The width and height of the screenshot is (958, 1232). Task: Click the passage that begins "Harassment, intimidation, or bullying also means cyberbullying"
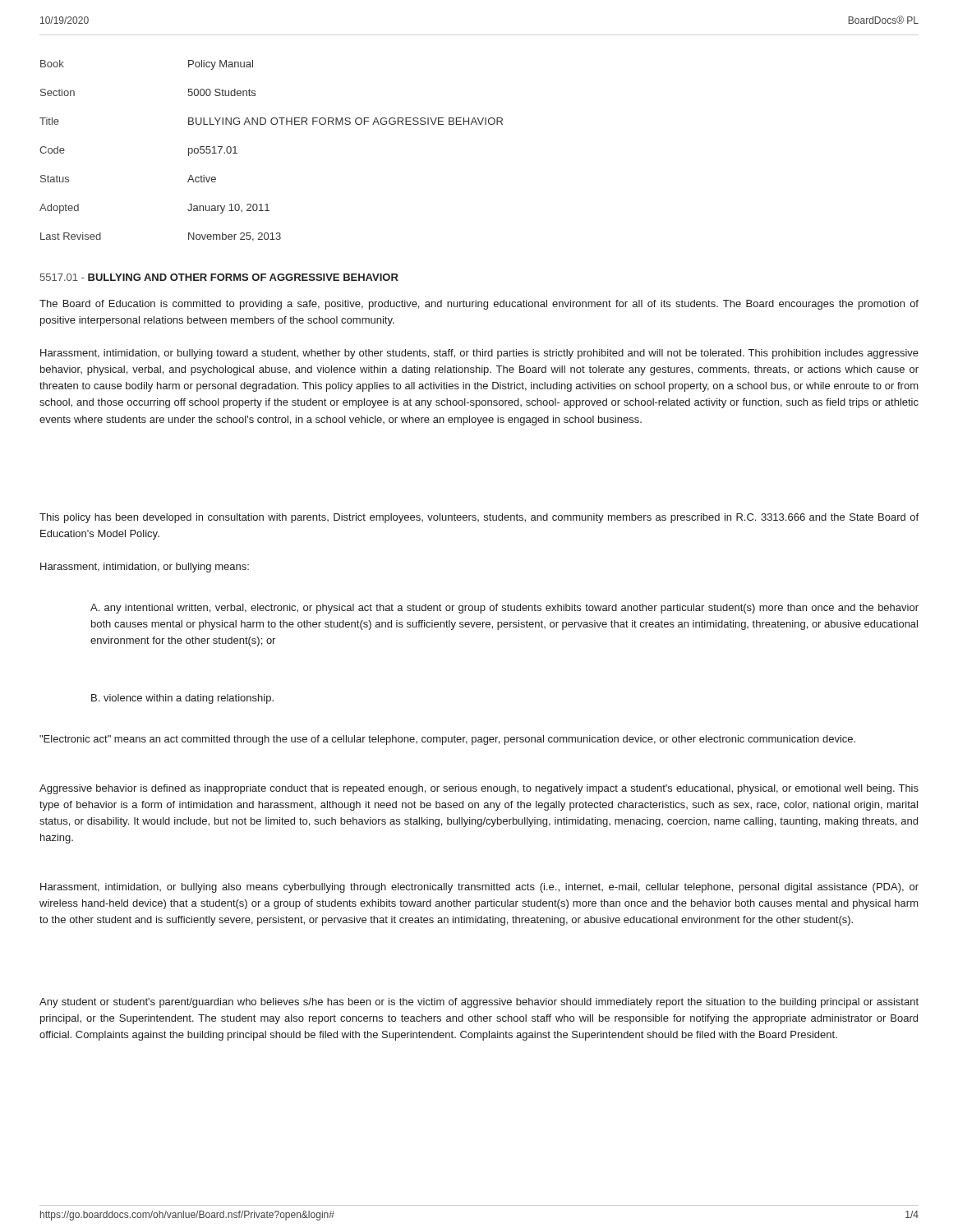[x=479, y=903]
